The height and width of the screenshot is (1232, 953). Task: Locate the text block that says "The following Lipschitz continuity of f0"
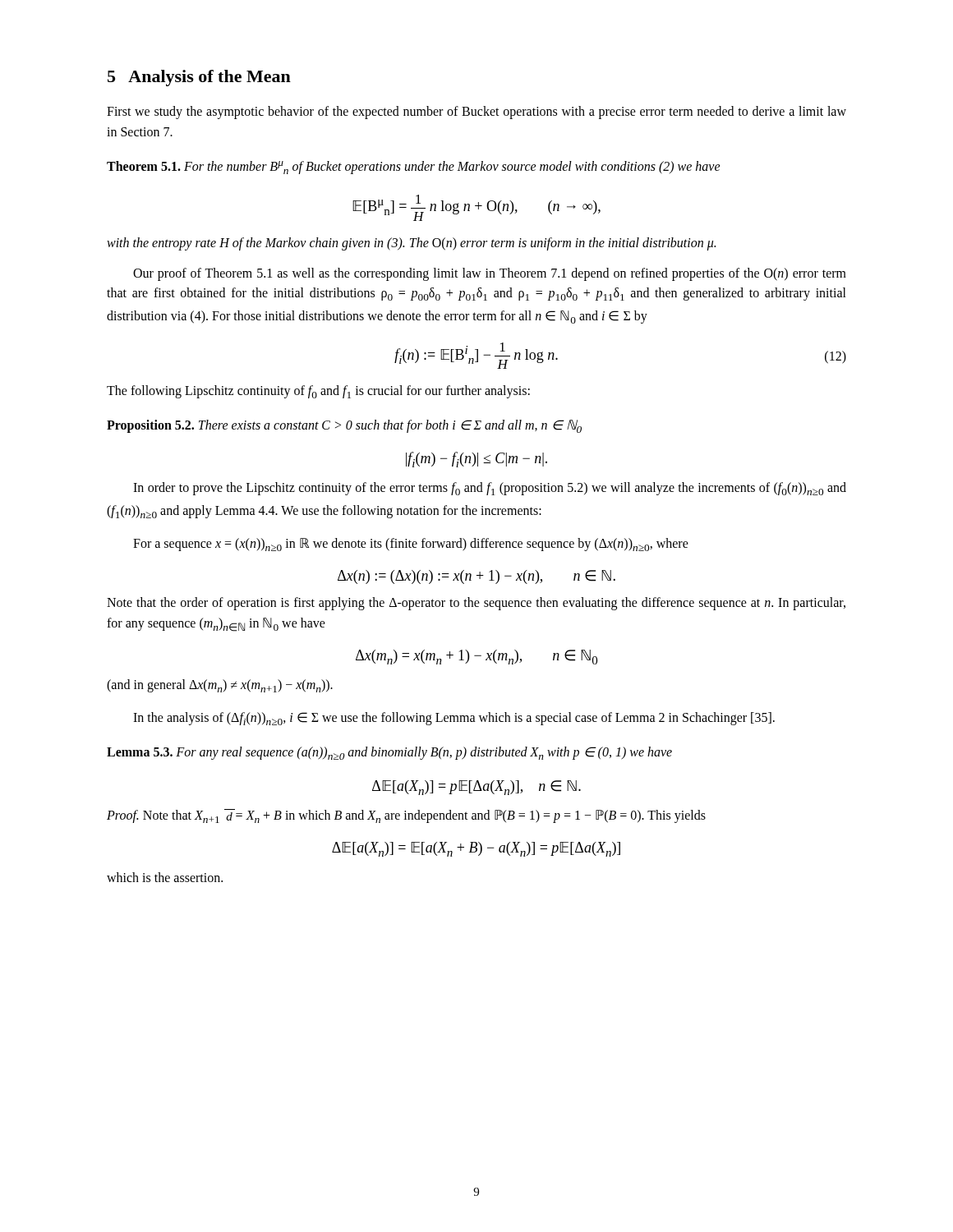coord(476,393)
